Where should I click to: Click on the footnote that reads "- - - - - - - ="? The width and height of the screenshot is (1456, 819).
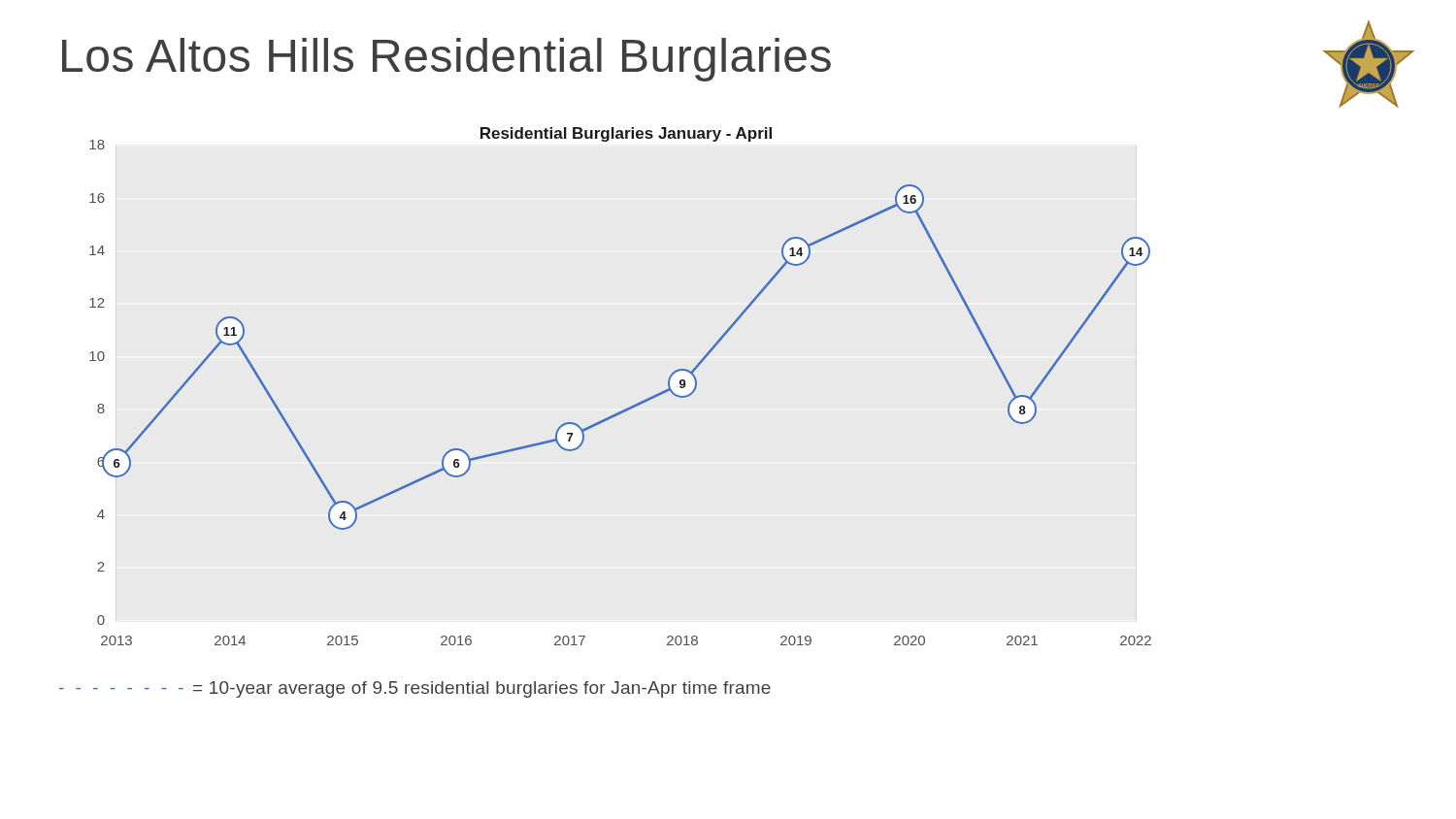pos(415,688)
